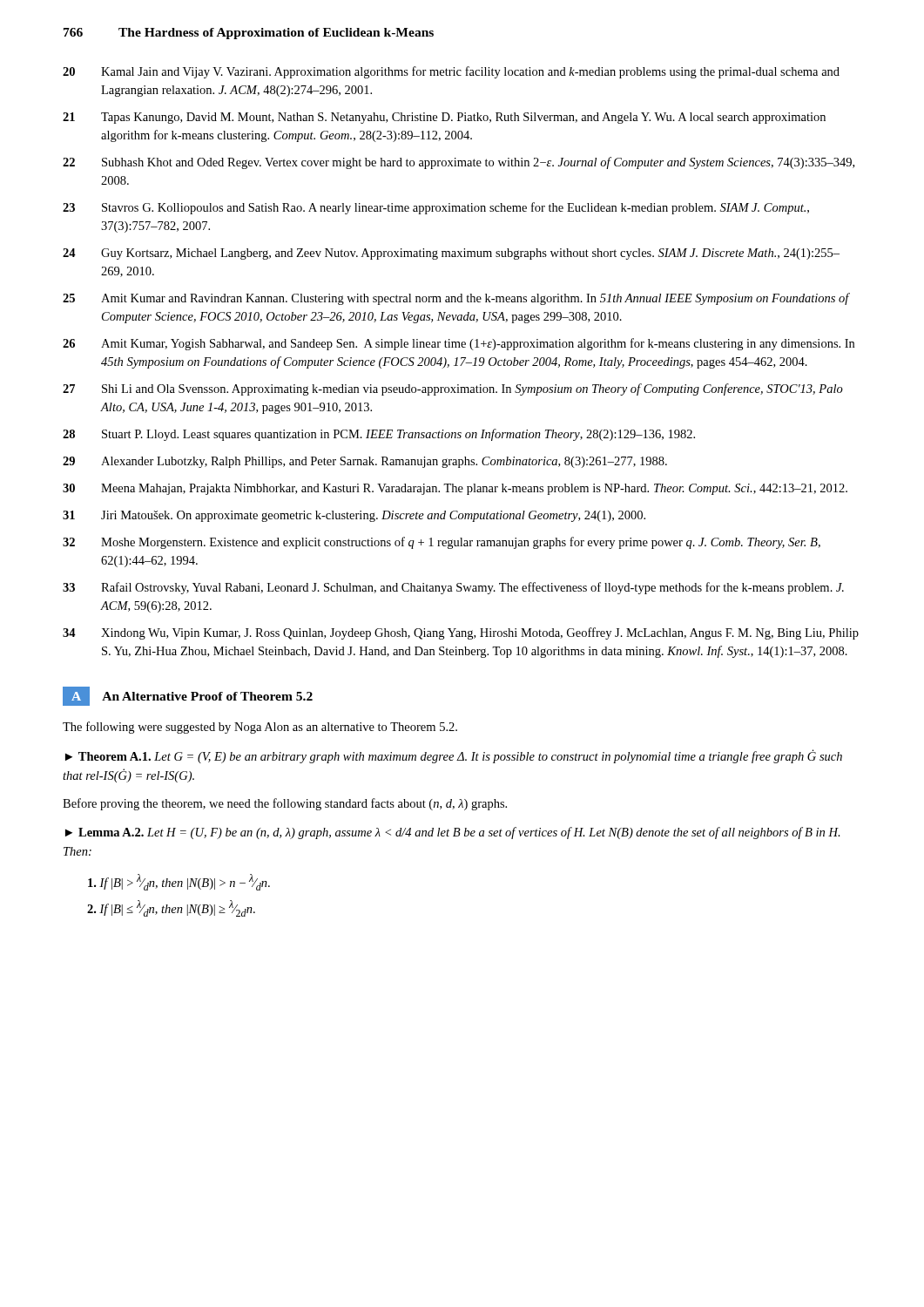Navigate to the text starting "26 Amit Kumar, Yogish Sabharwal, and Sandeep"

[462, 353]
